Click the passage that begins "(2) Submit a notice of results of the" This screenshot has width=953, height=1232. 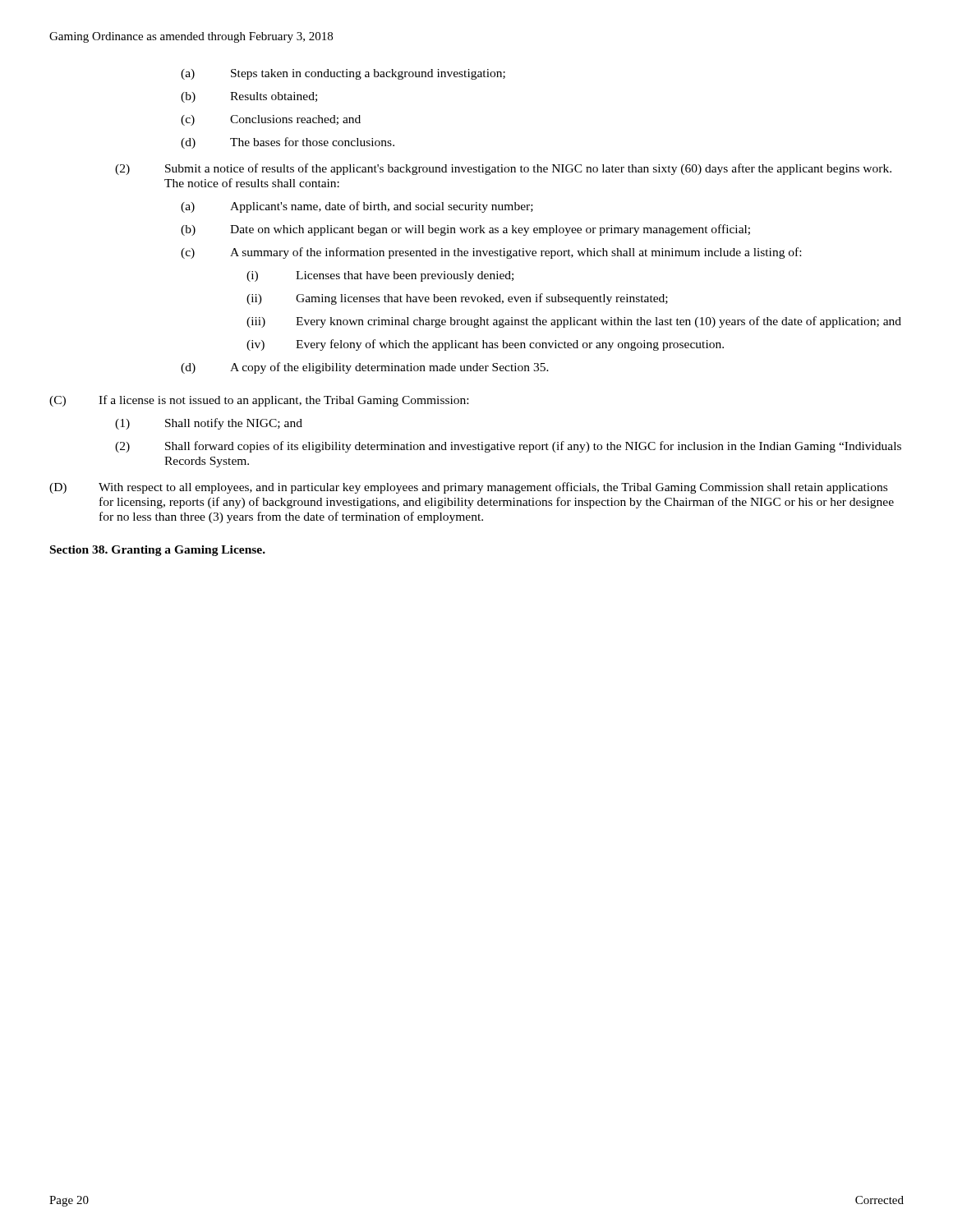(x=509, y=176)
